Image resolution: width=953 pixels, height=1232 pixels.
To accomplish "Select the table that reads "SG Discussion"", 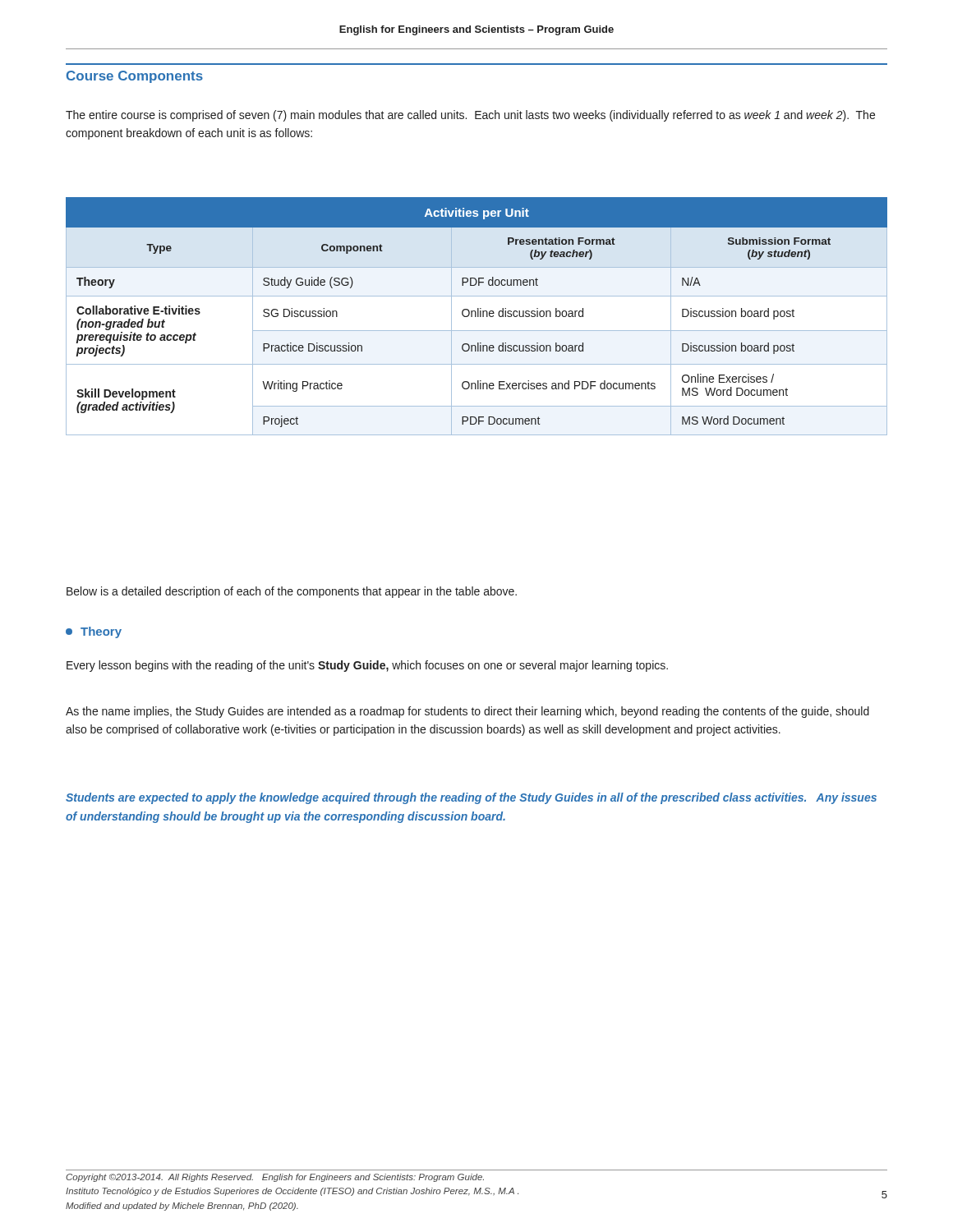I will tap(476, 316).
